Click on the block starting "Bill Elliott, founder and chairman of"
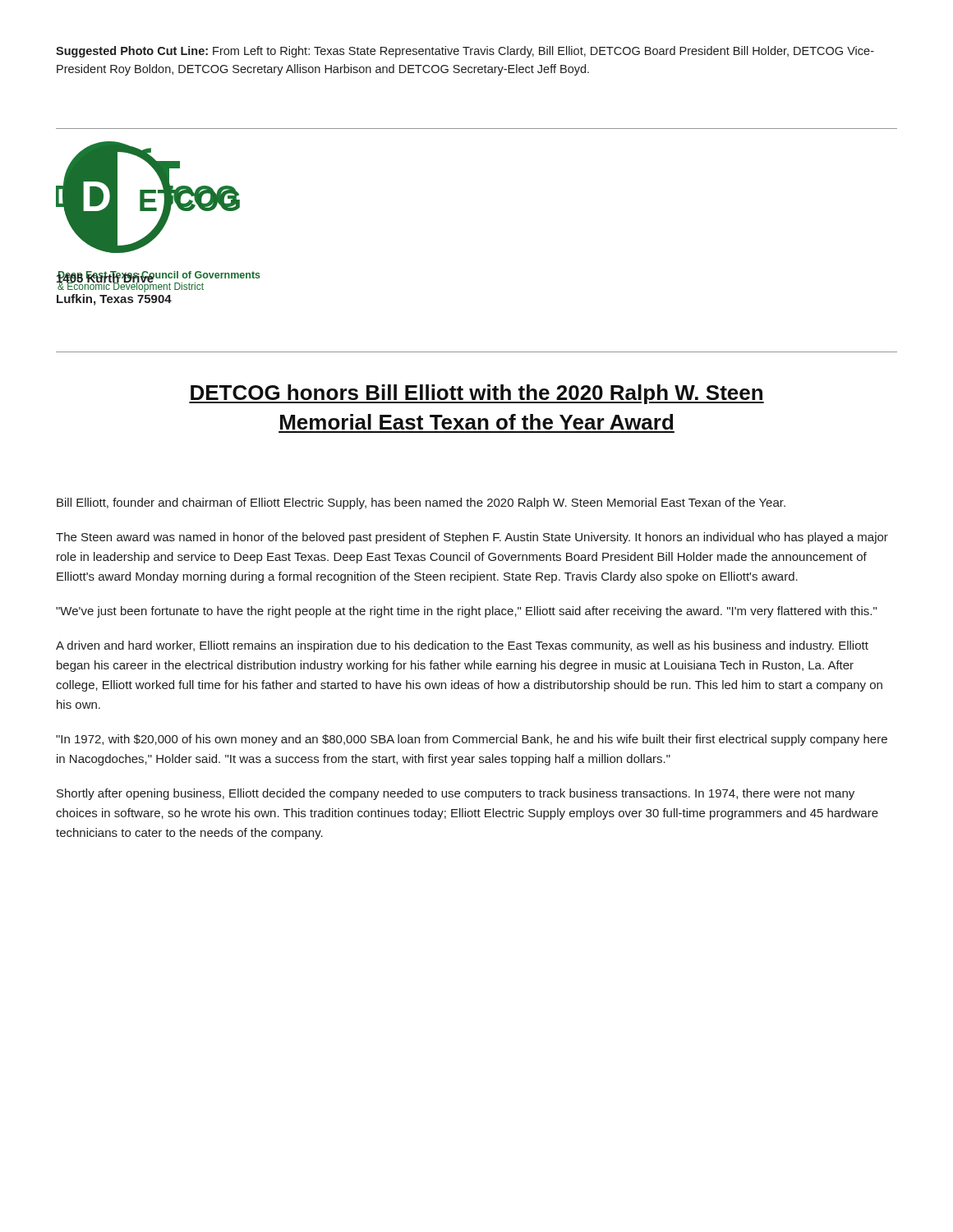953x1232 pixels. 476,503
